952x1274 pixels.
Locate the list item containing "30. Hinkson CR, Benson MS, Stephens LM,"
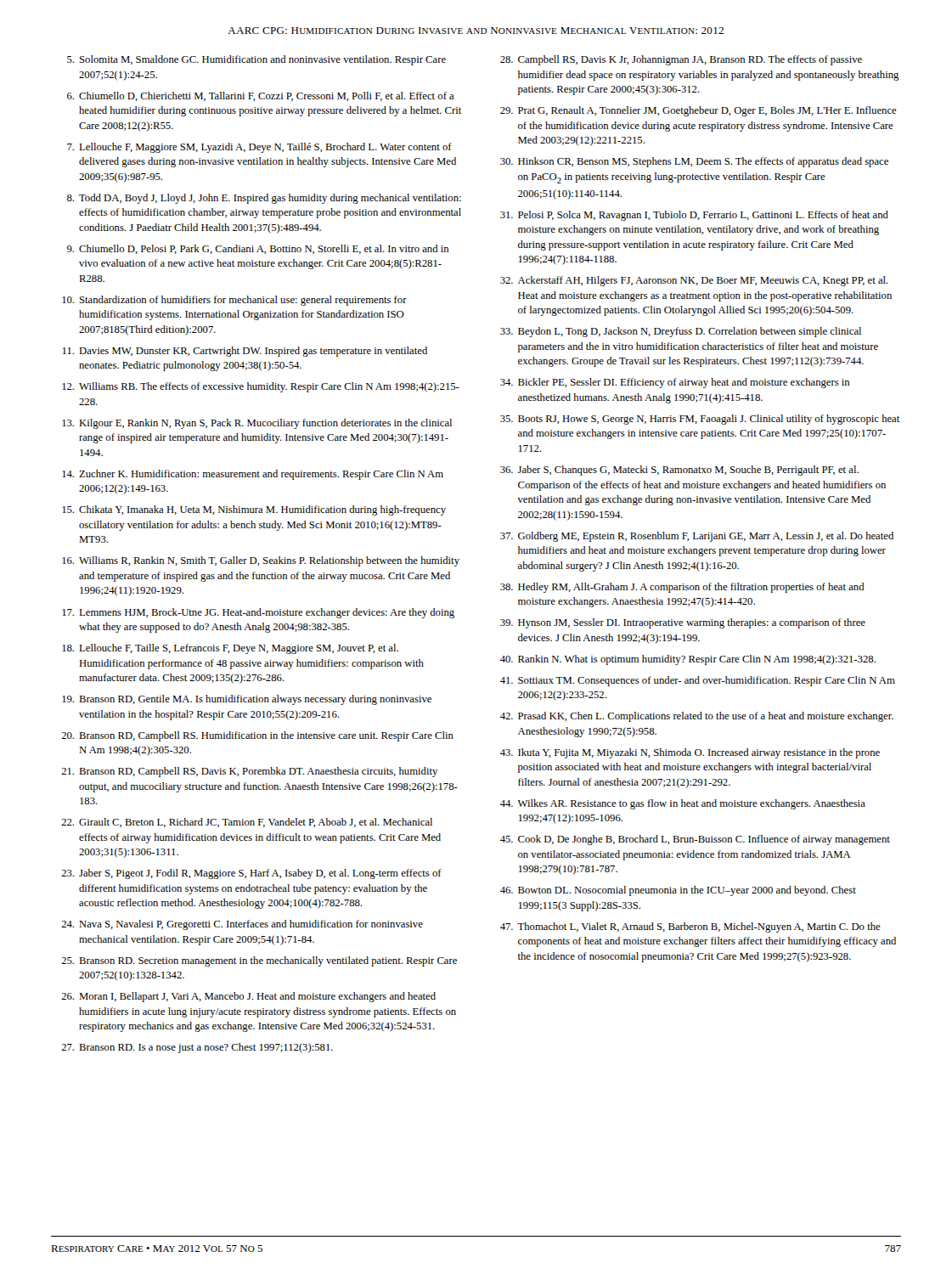pos(695,178)
